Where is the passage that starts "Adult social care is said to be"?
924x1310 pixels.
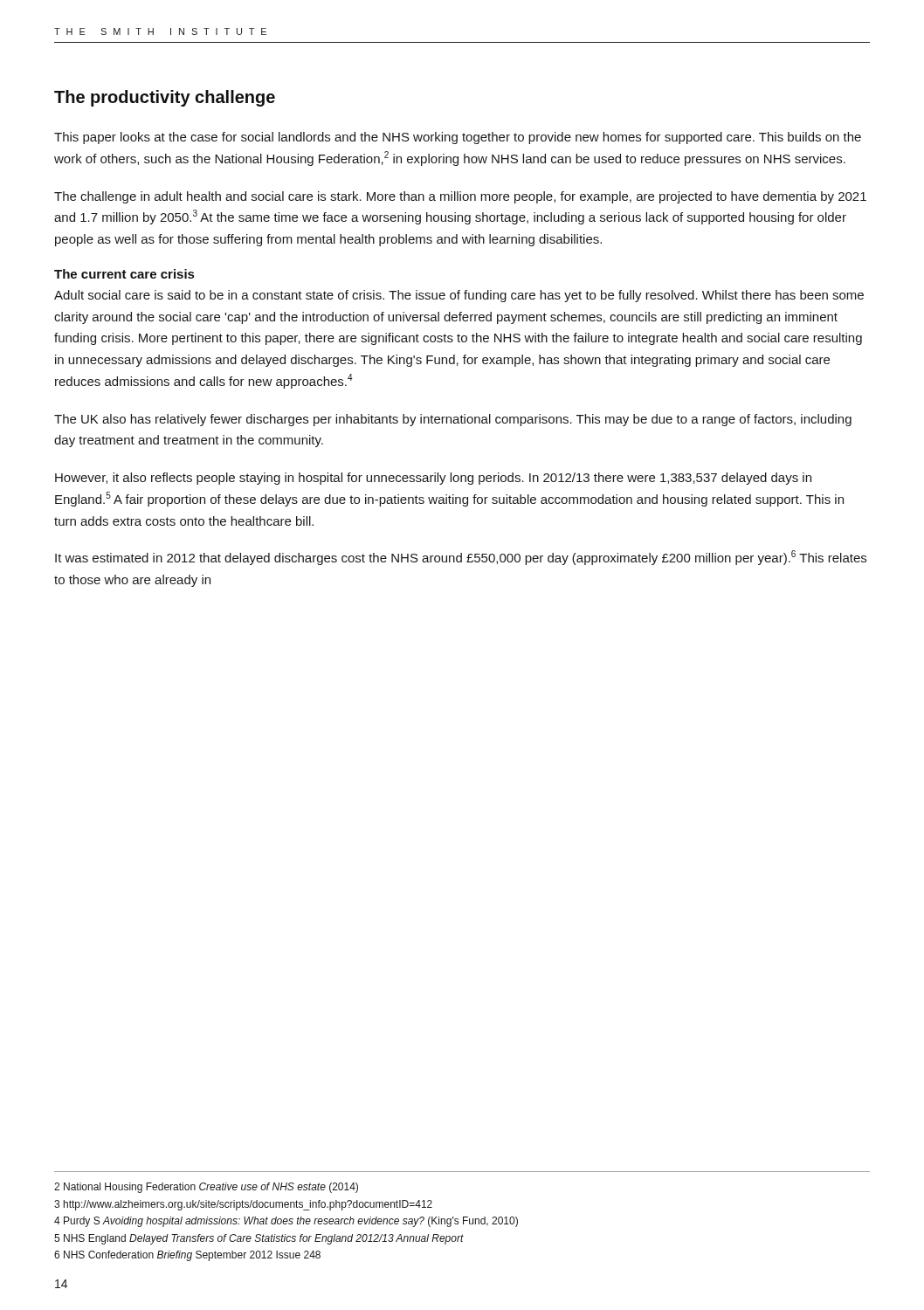point(459,338)
